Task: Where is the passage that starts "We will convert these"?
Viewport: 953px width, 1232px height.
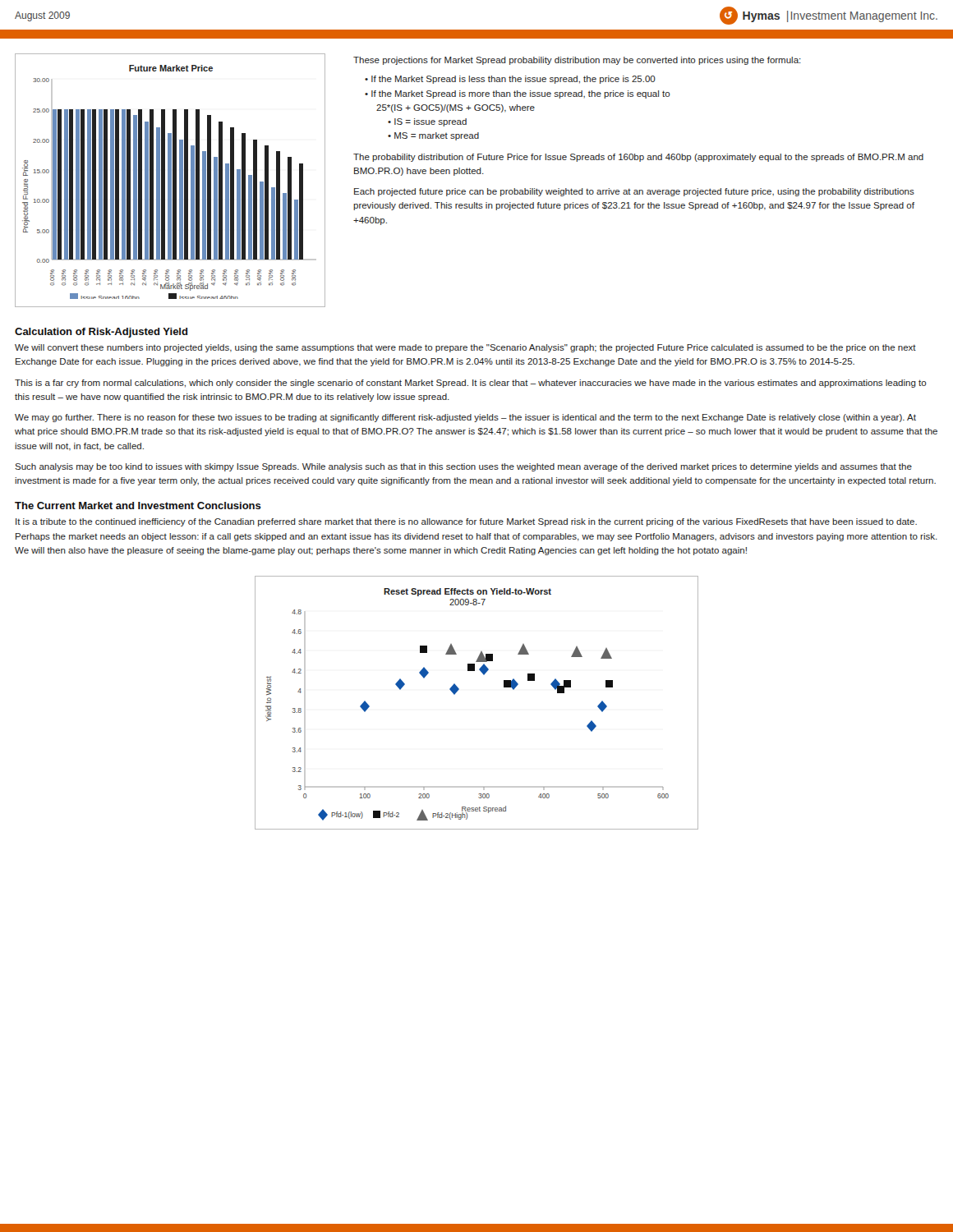Action: (465, 355)
